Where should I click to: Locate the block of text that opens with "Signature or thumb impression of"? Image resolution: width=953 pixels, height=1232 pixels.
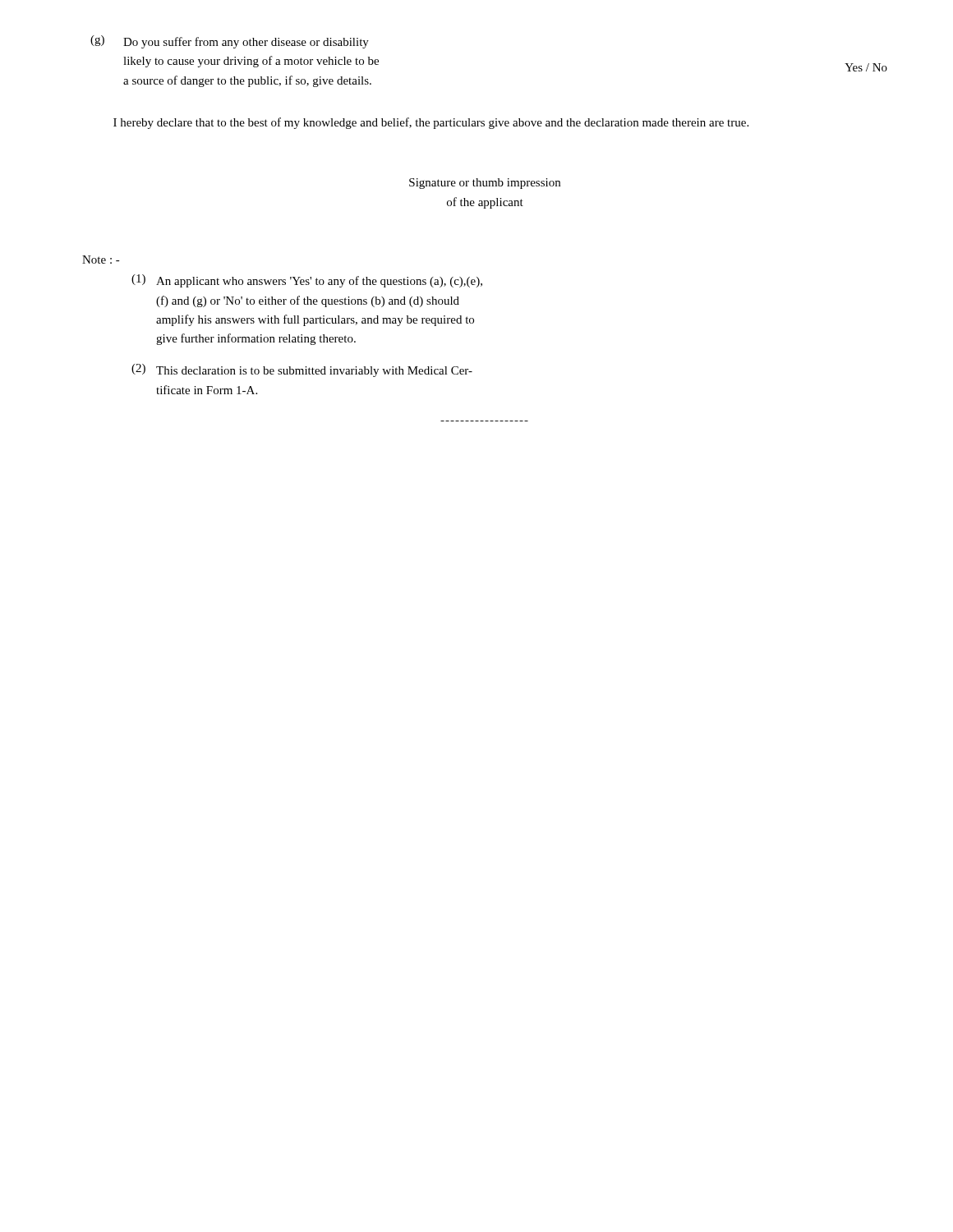pyautogui.click(x=485, y=192)
